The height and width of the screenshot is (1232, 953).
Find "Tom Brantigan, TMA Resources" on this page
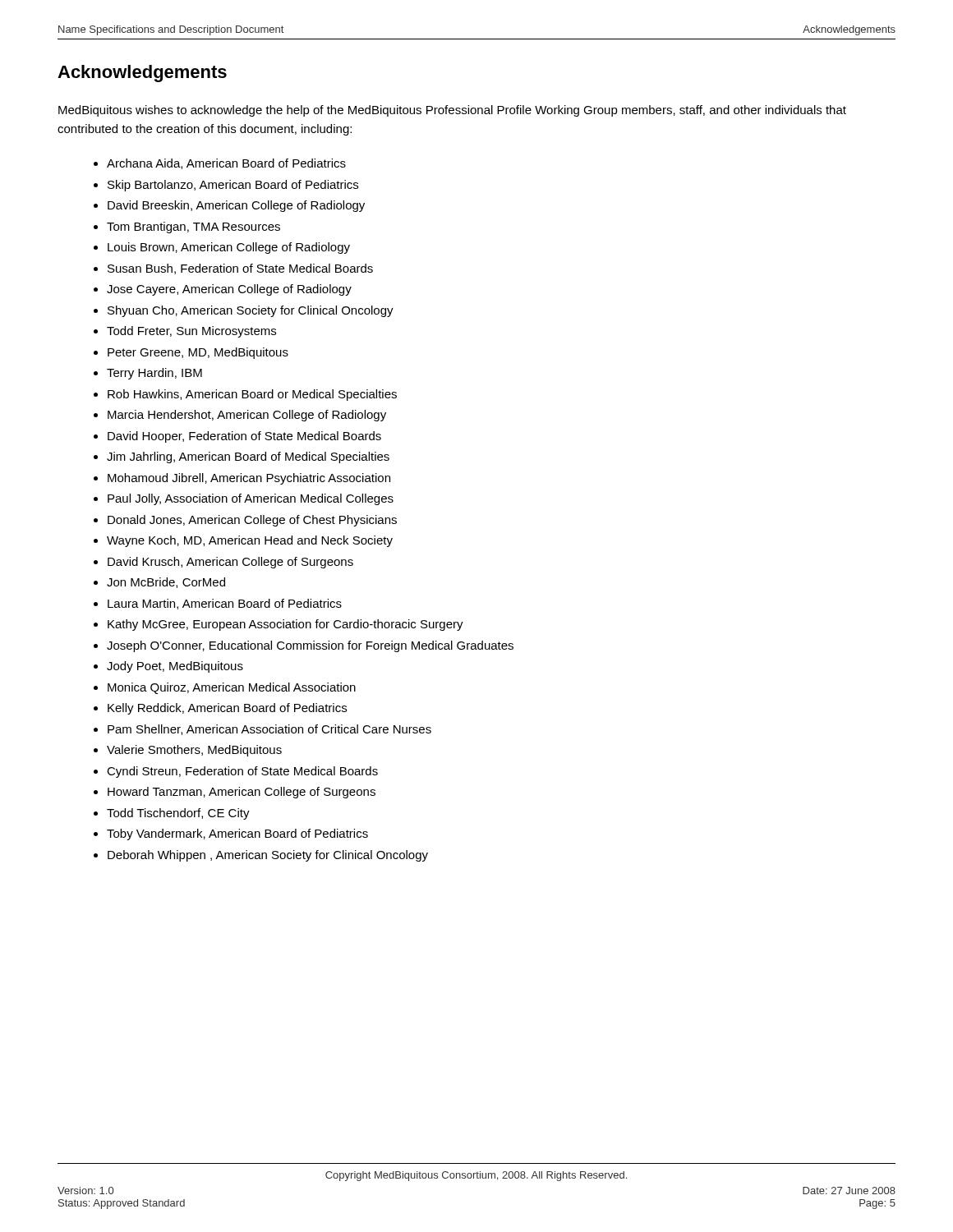pyautogui.click(x=194, y=226)
